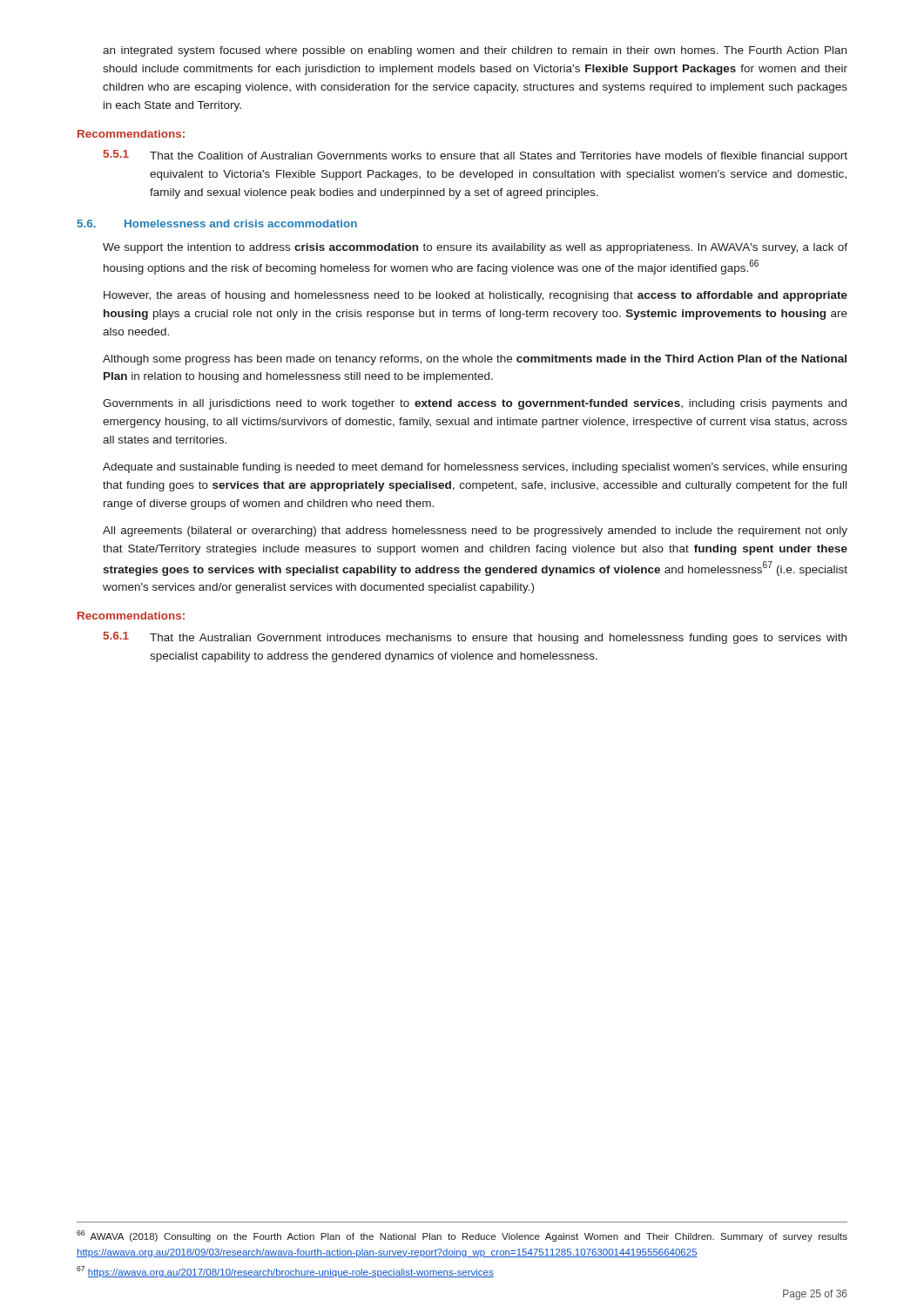The height and width of the screenshot is (1307, 924).
Task: Point to the block beginning "All agreements (bilateral or overarching)"
Action: click(475, 559)
